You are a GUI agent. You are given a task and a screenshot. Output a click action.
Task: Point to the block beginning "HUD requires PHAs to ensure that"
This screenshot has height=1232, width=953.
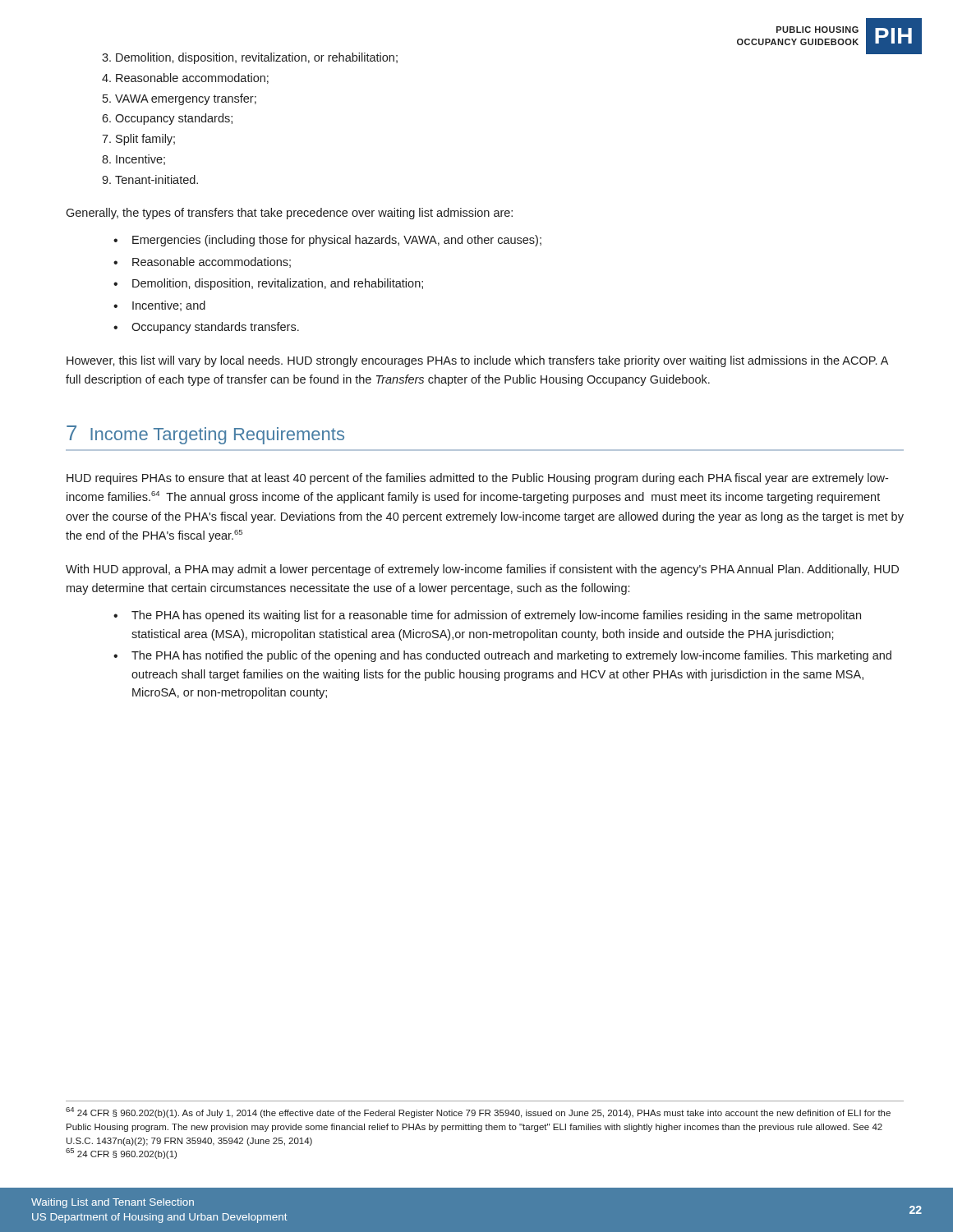click(x=485, y=507)
